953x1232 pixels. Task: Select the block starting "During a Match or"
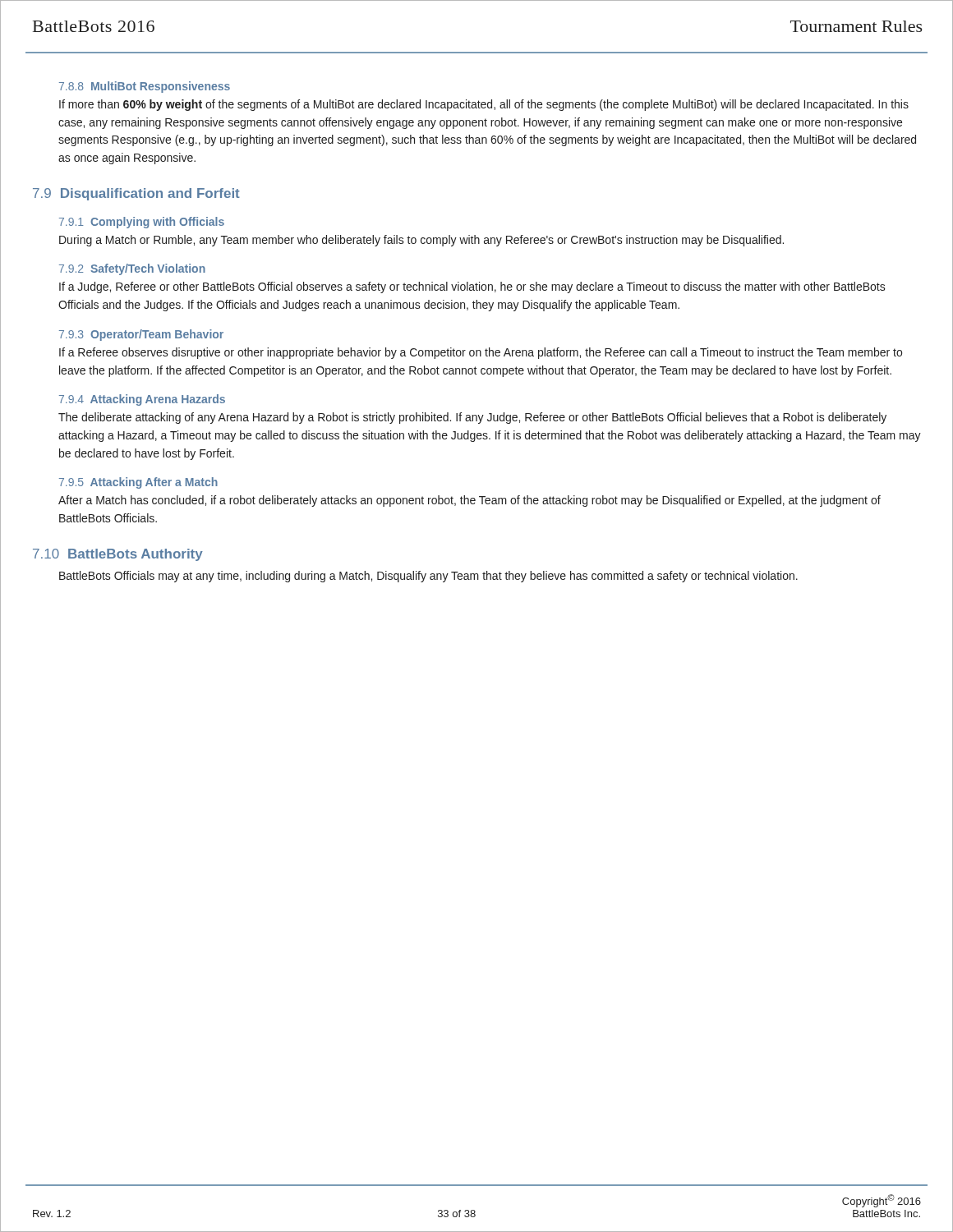click(422, 240)
